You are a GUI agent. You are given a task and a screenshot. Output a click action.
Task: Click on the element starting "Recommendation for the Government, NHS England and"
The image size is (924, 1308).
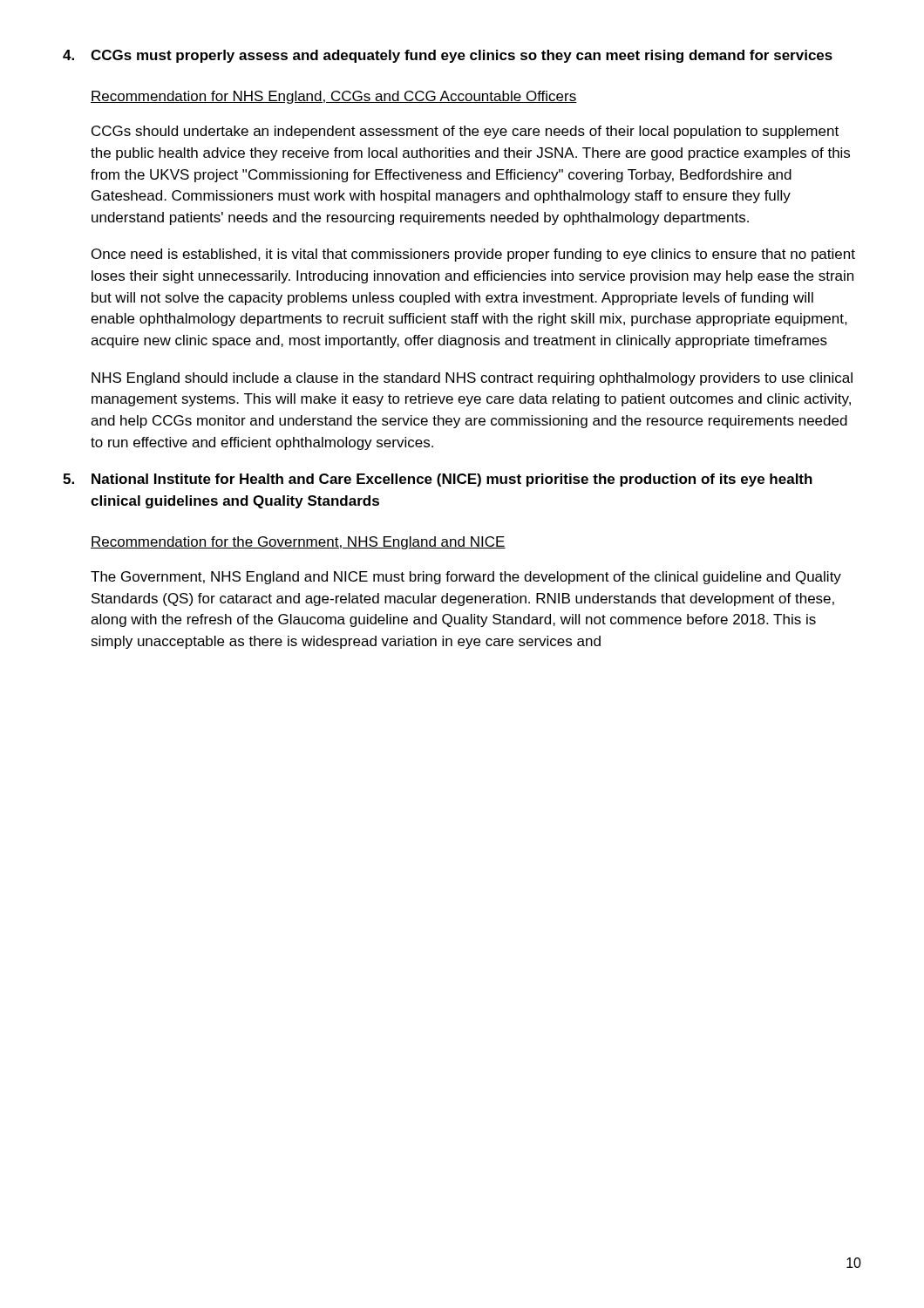(298, 542)
